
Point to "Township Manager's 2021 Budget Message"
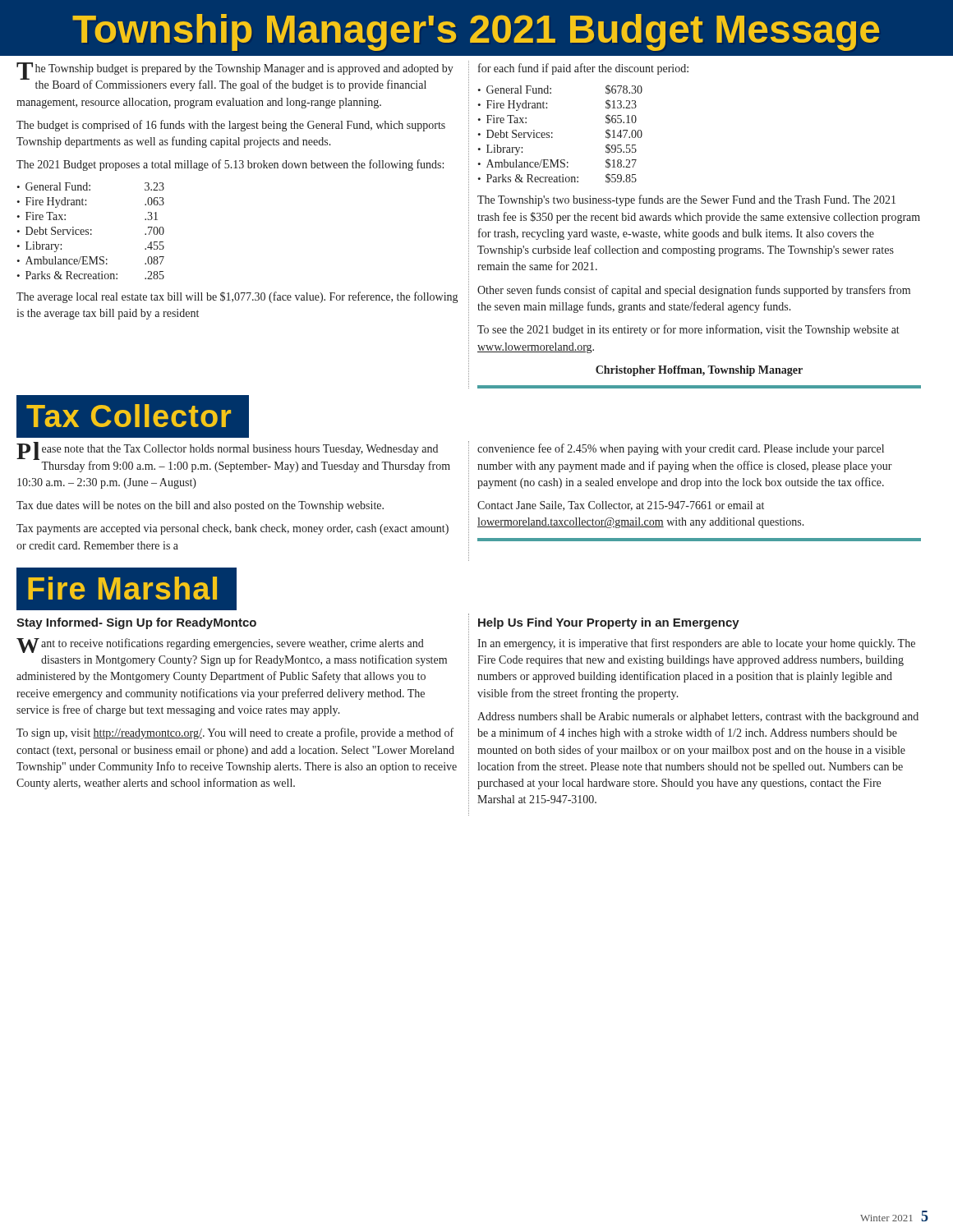tap(476, 29)
